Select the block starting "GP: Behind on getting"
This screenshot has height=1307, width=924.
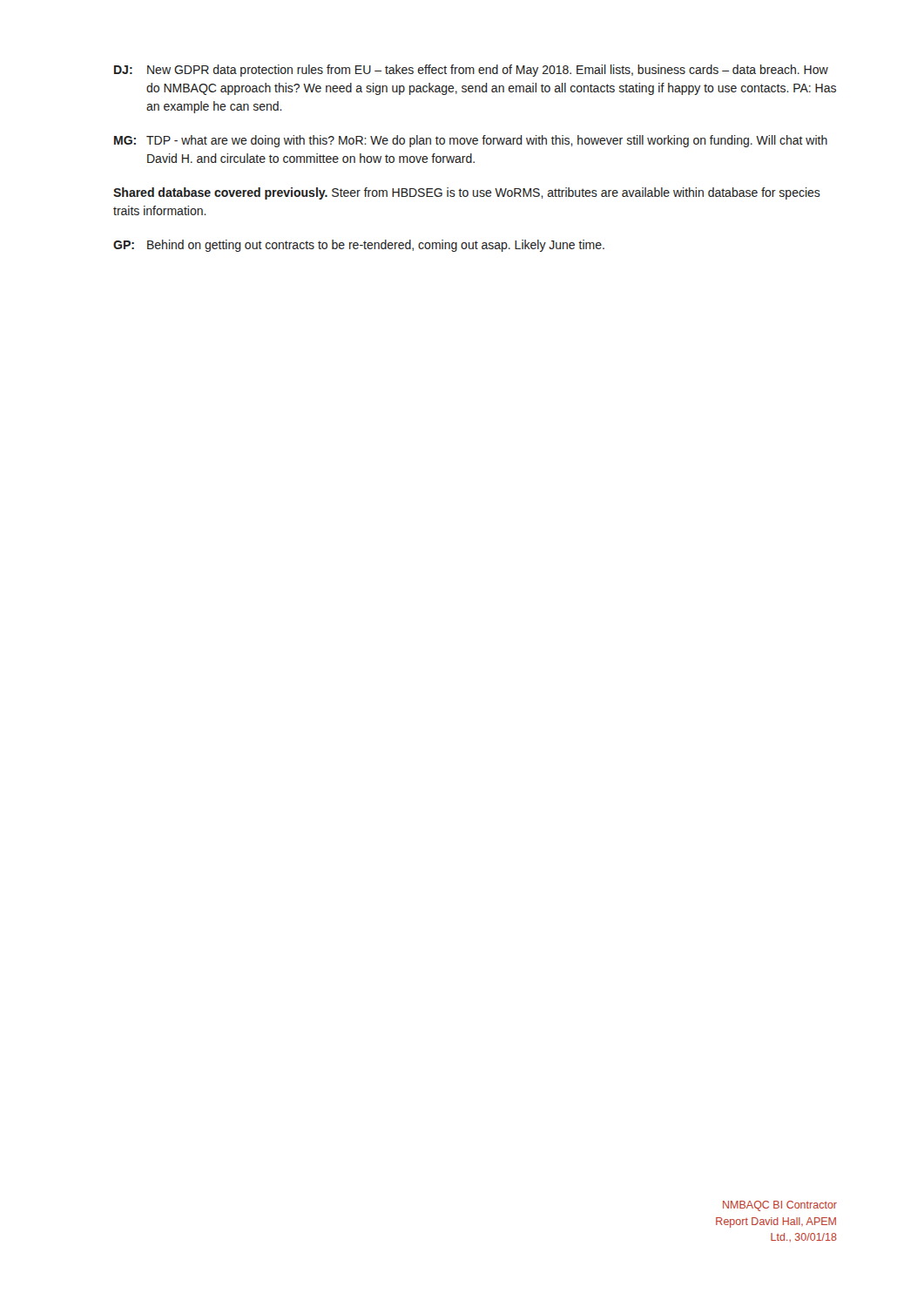pos(475,245)
